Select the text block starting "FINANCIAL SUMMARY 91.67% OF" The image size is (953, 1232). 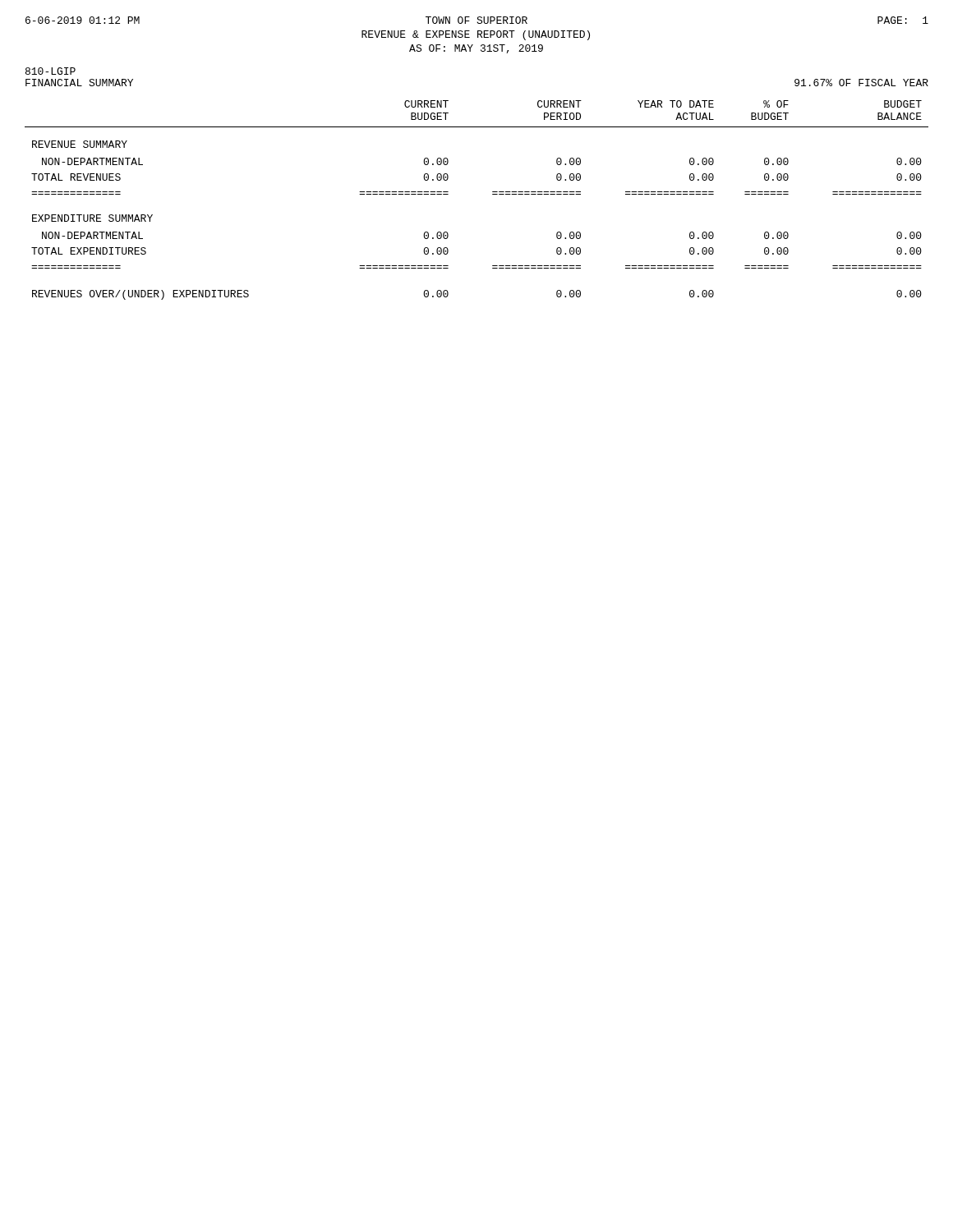click(x=78, y=83)
